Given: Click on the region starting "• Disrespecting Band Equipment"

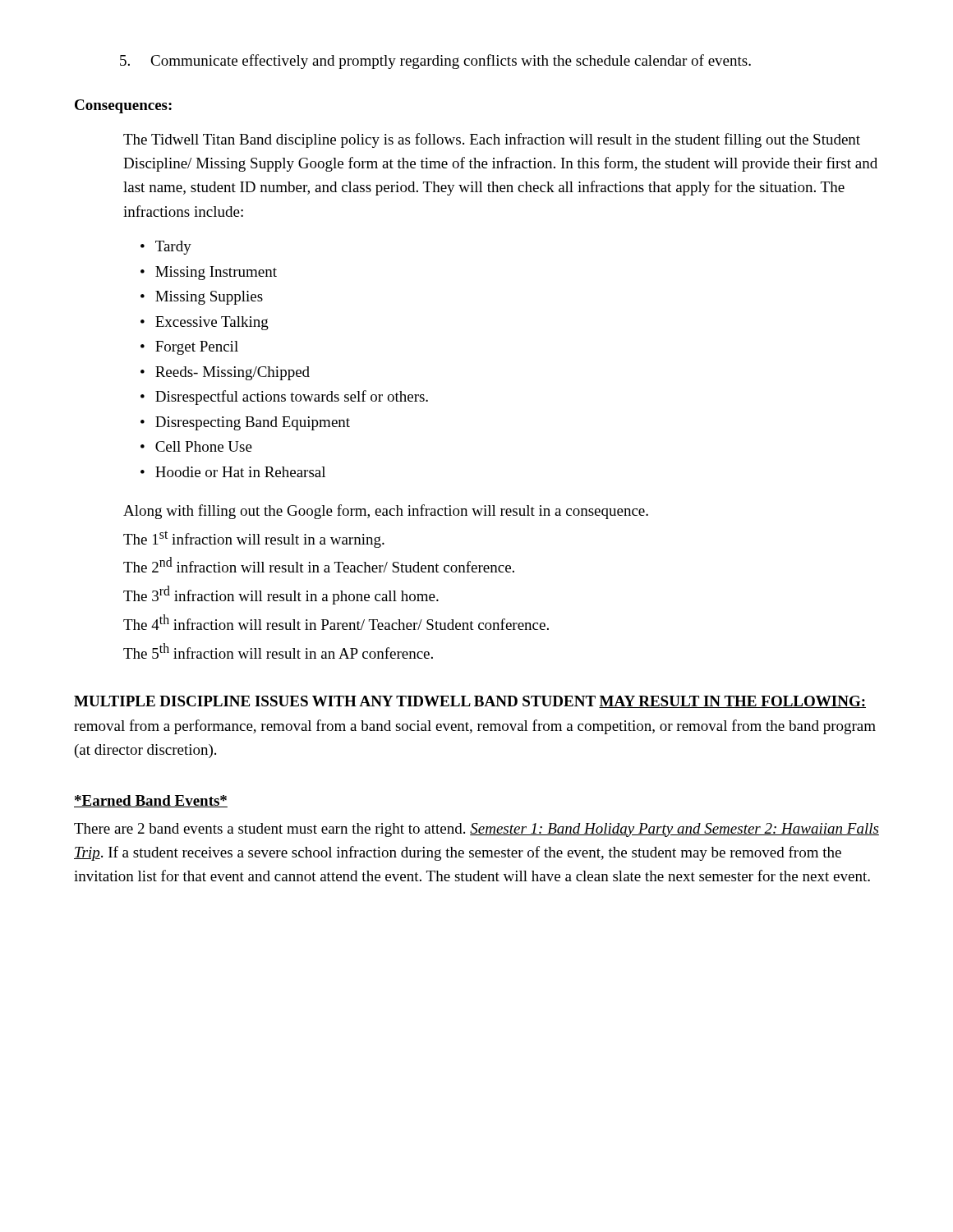Looking at the screenshot, I should [x=245, y=422].
